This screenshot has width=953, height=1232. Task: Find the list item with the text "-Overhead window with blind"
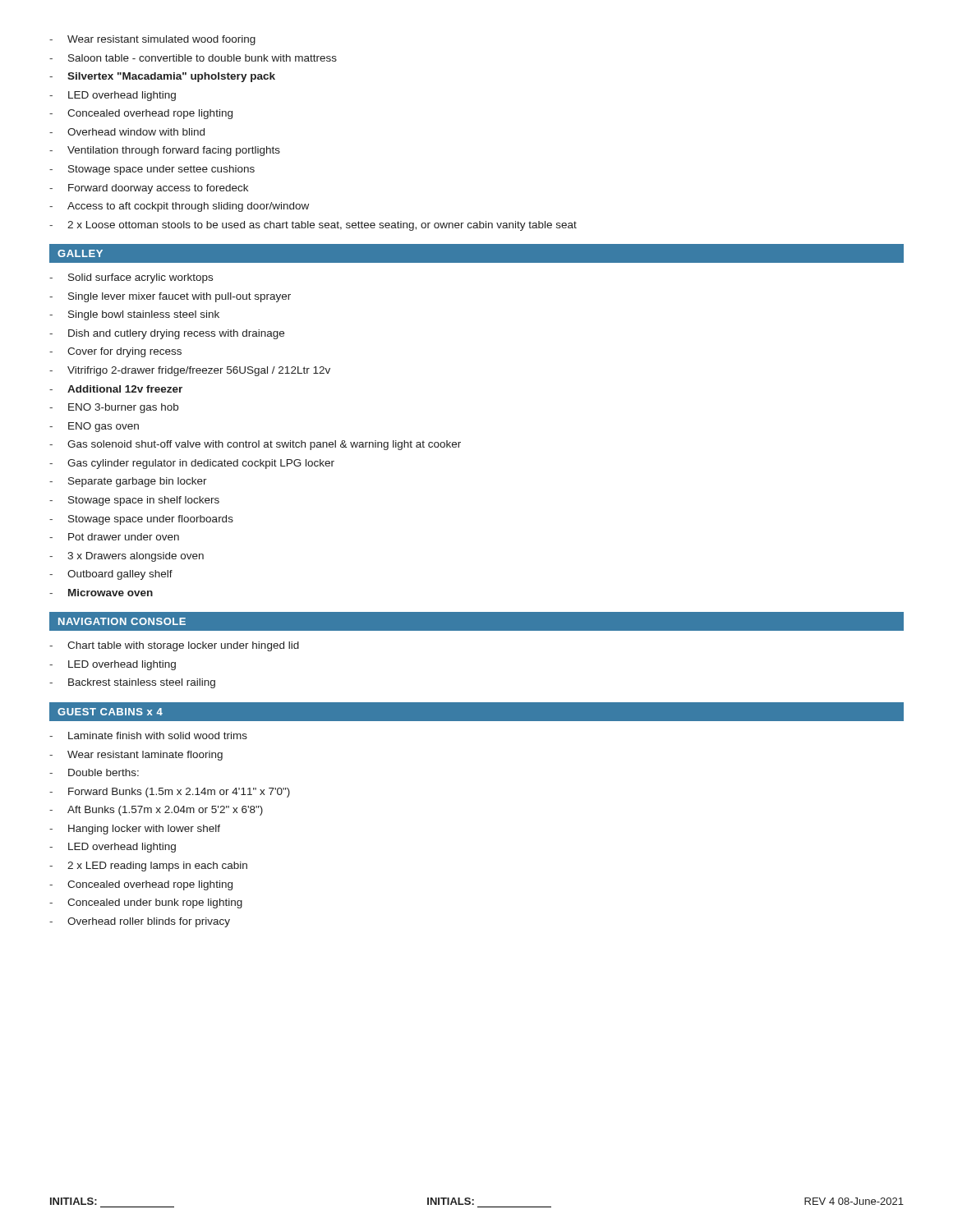pos(127,132)
